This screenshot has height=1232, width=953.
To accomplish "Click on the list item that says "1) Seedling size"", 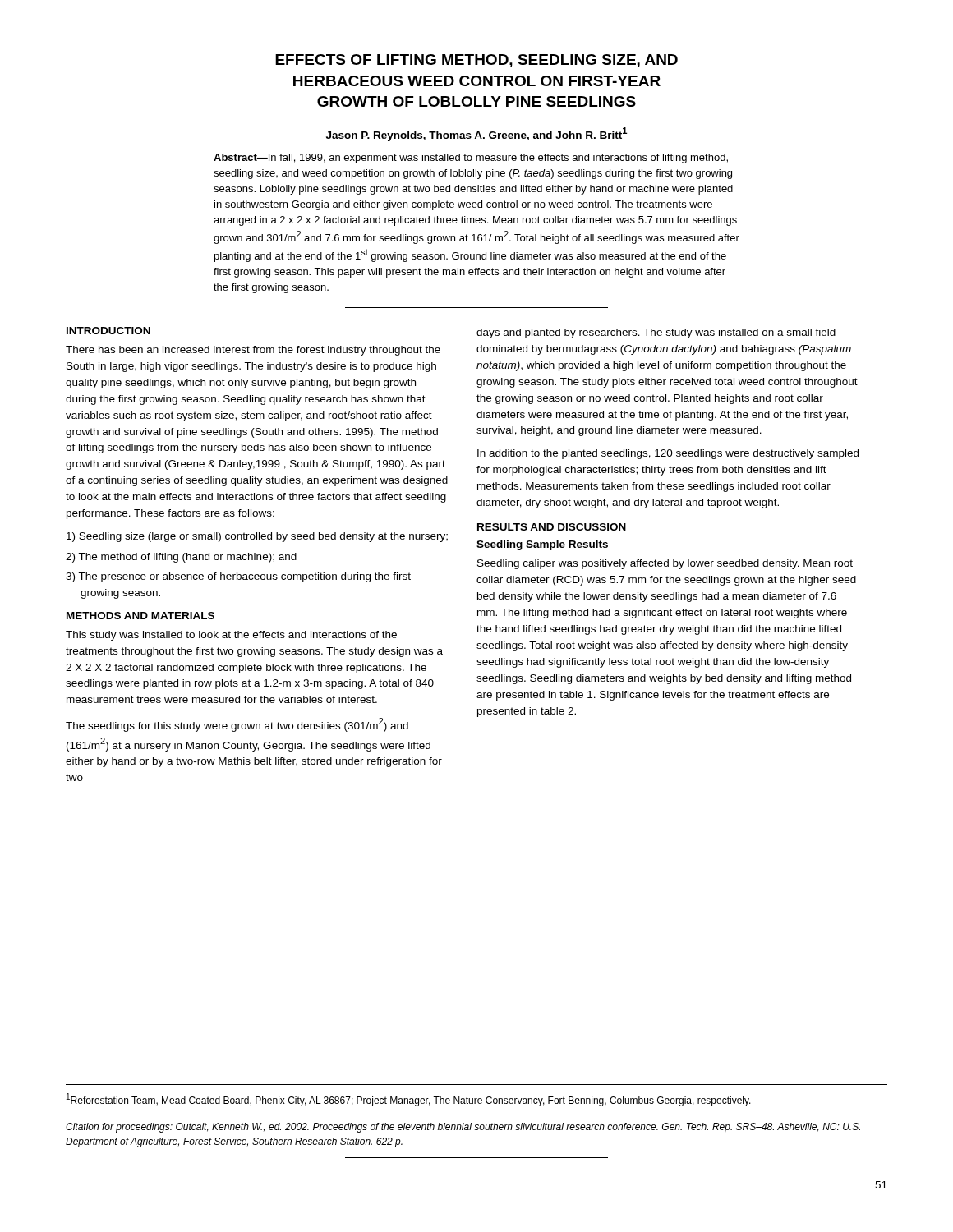I will tap(258, 536).
